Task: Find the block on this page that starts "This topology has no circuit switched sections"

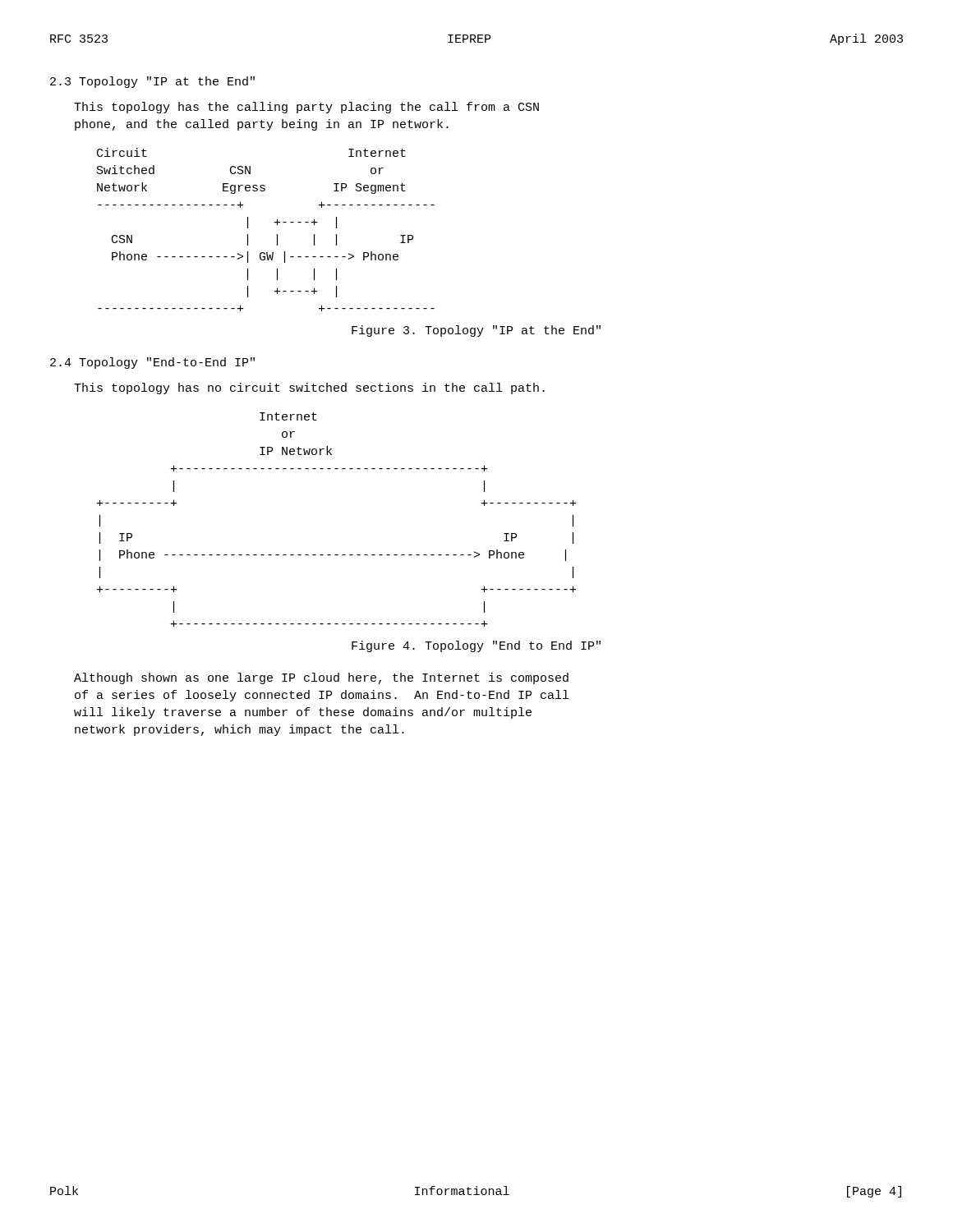Action: coord(489,389)
